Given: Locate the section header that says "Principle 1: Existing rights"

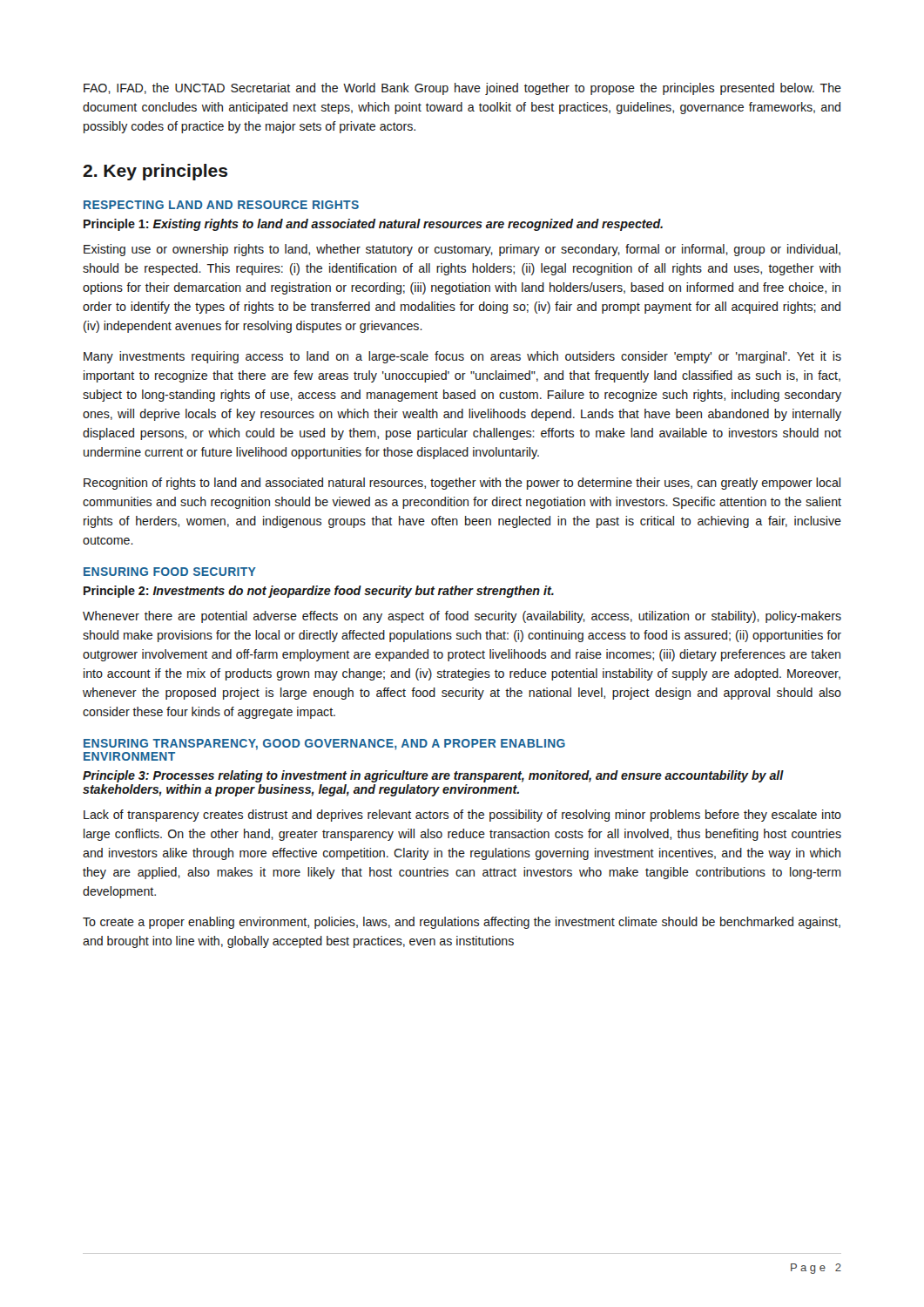Looking at the screenshot, I should tap(373, 224).
